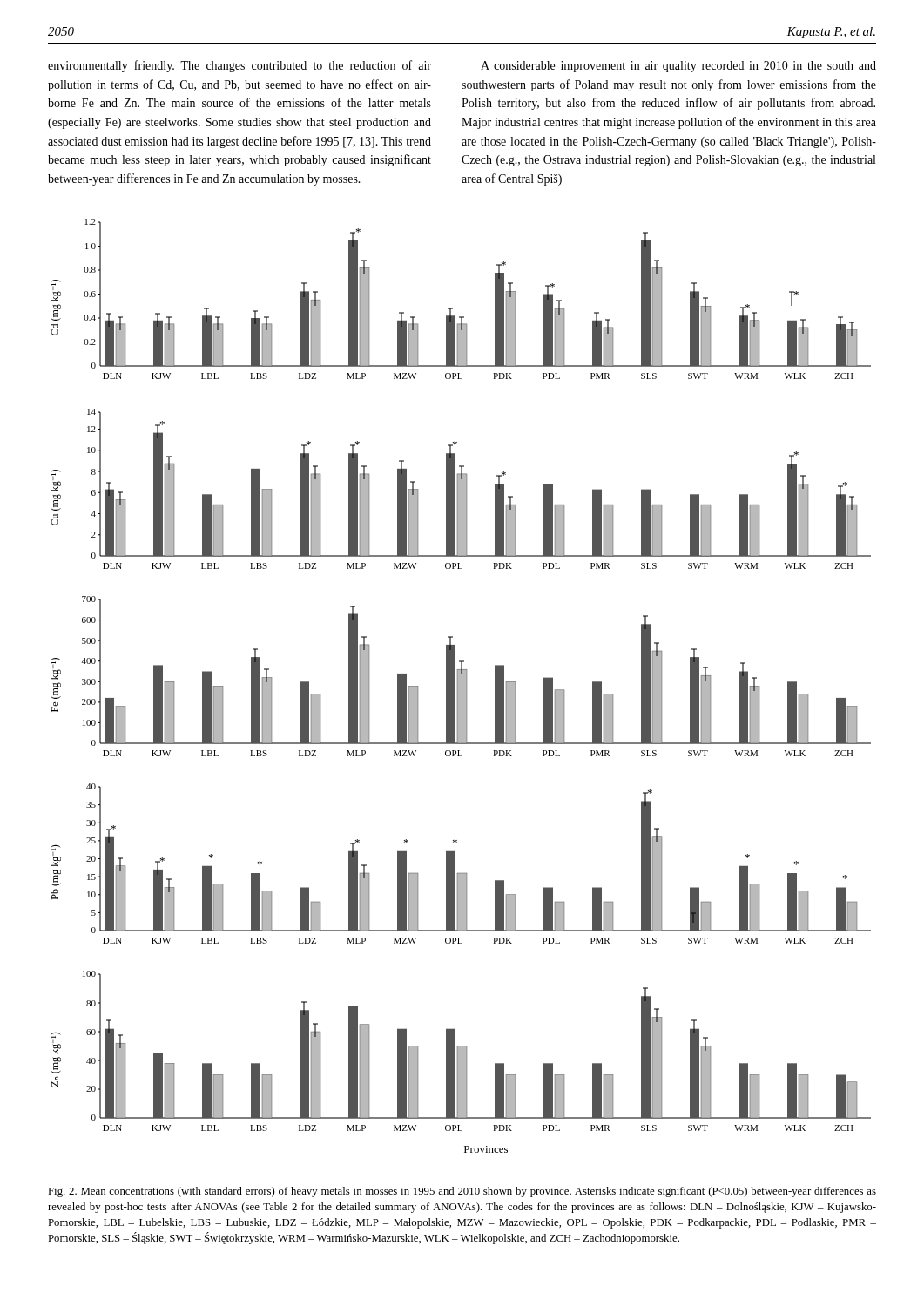Viewport: 924px width, 1307px height.
Task: Locate the text block that reads "environmentally friendly. The changes contributed to"
Action: 239,122
